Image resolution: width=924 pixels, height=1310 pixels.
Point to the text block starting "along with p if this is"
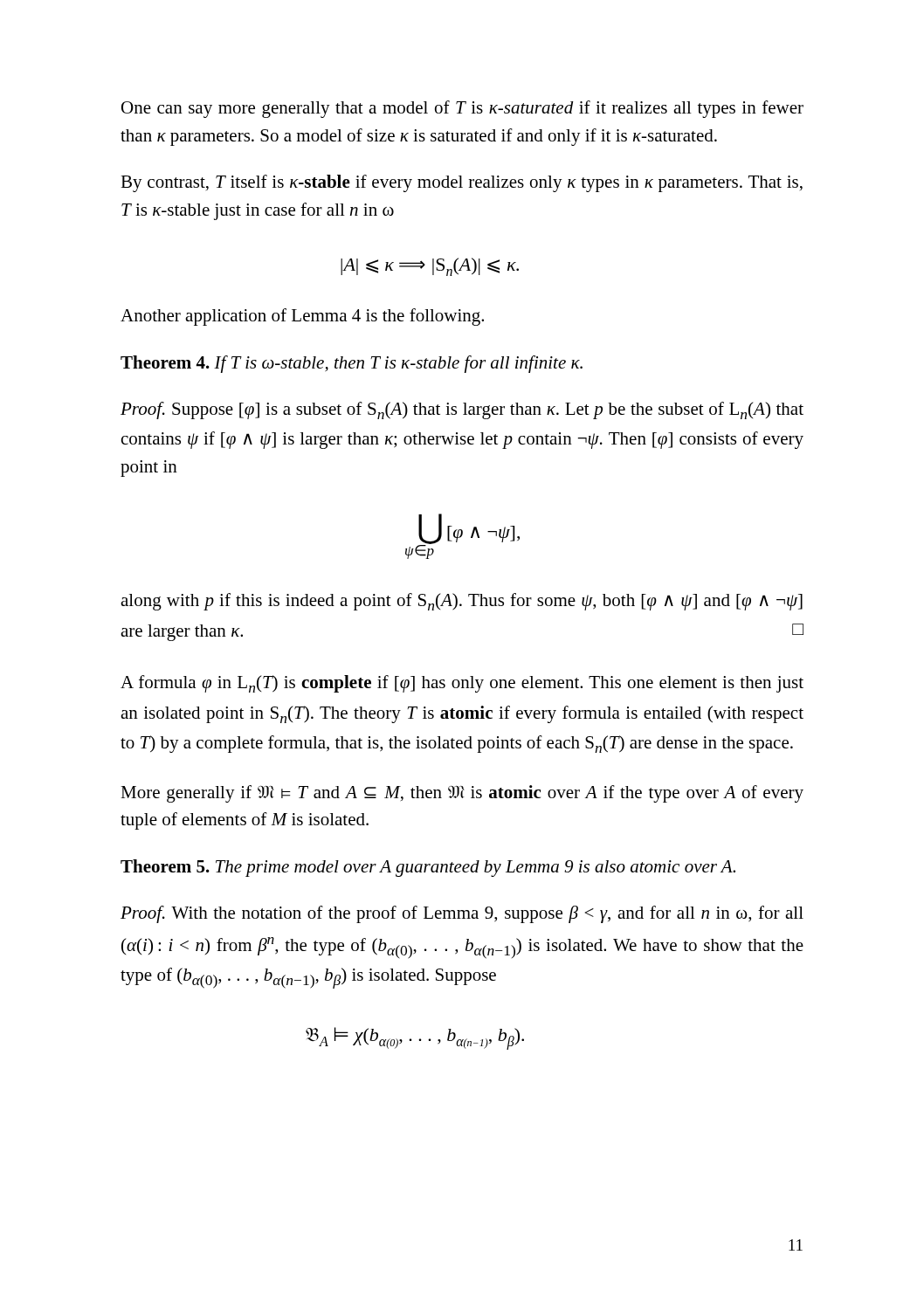462,616
